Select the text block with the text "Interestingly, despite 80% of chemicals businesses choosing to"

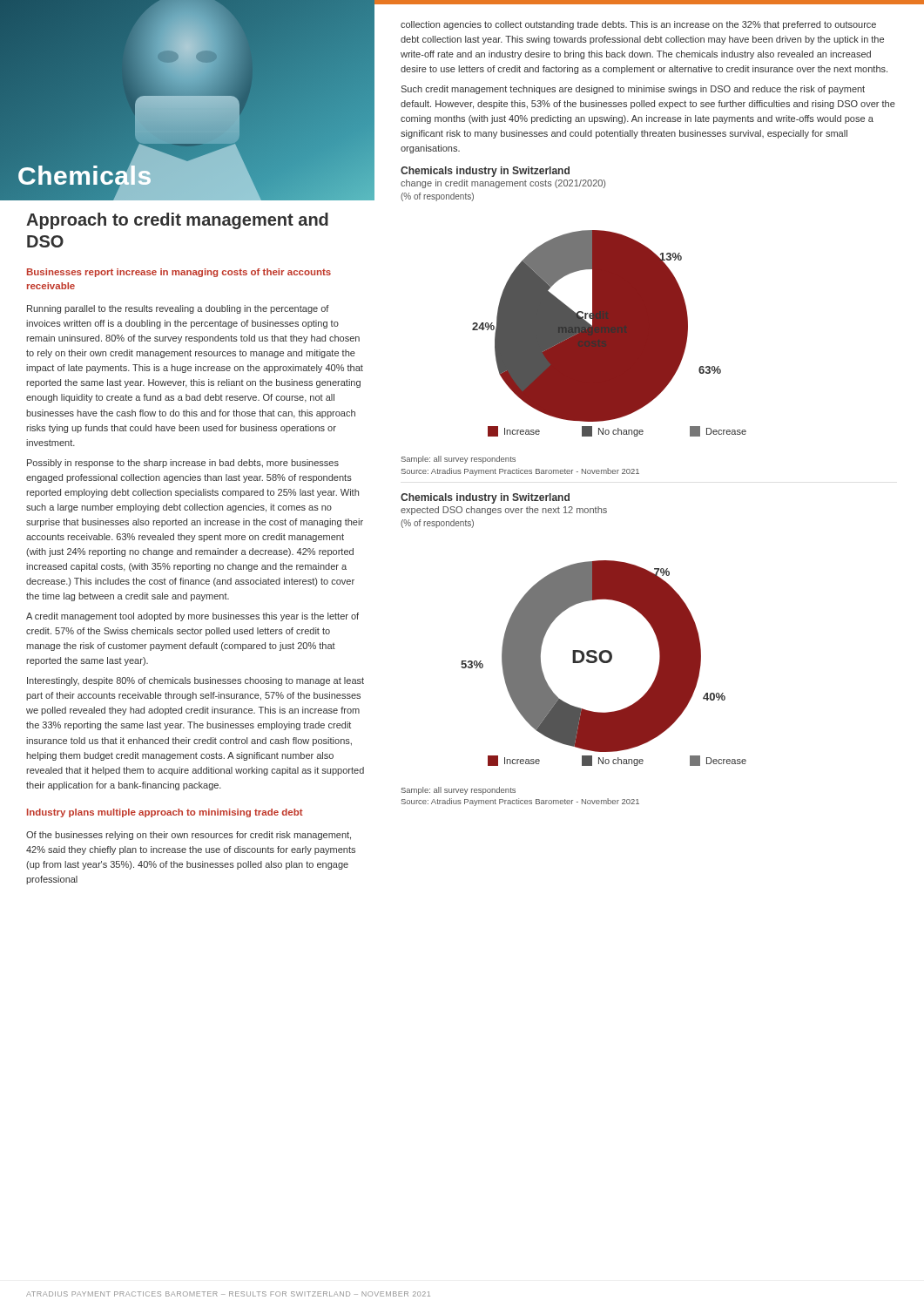pyautogui.click(x=195, y=733)
